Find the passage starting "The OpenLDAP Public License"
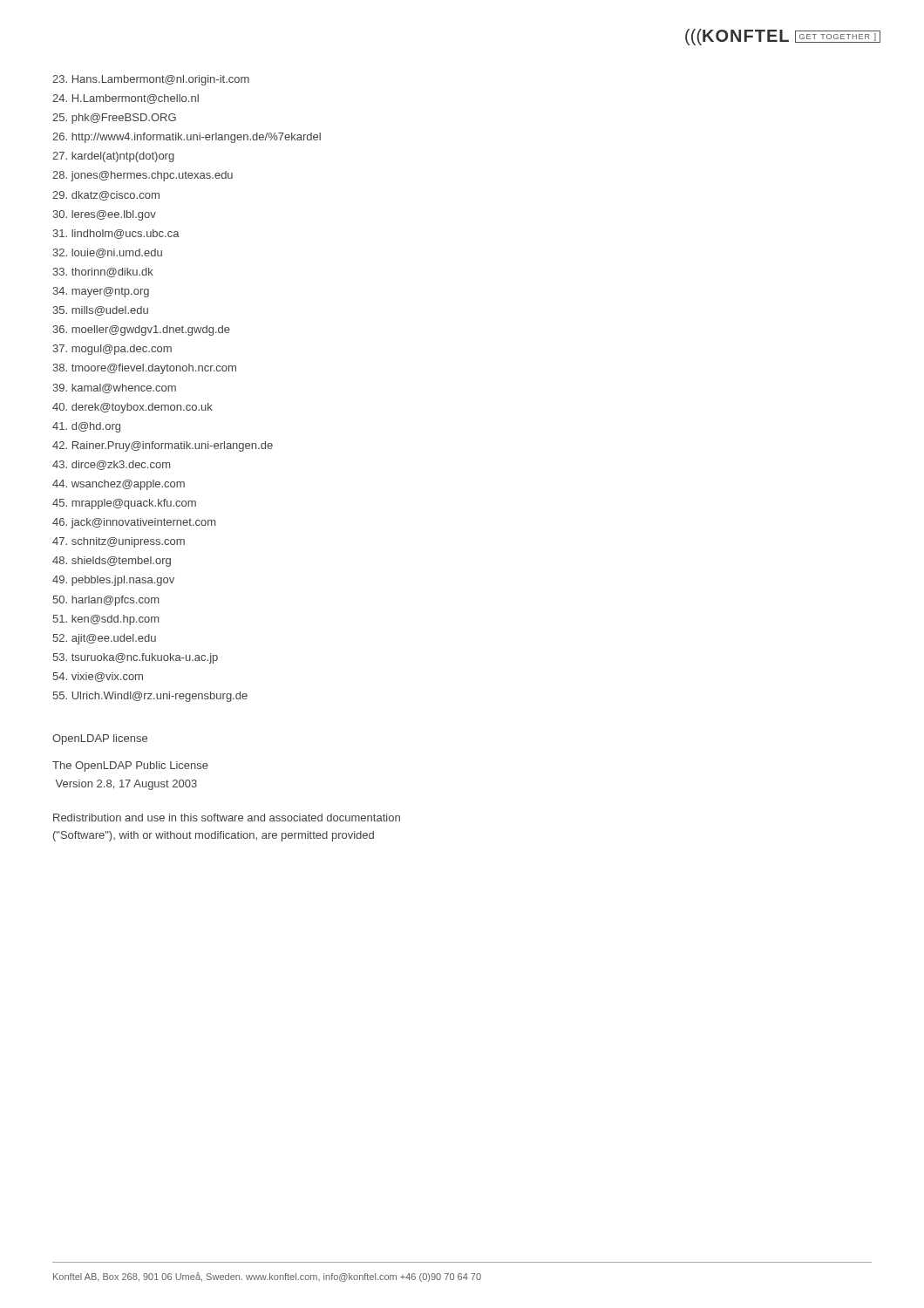Viewport: 924px width, 1308px height. click(130, 774)
